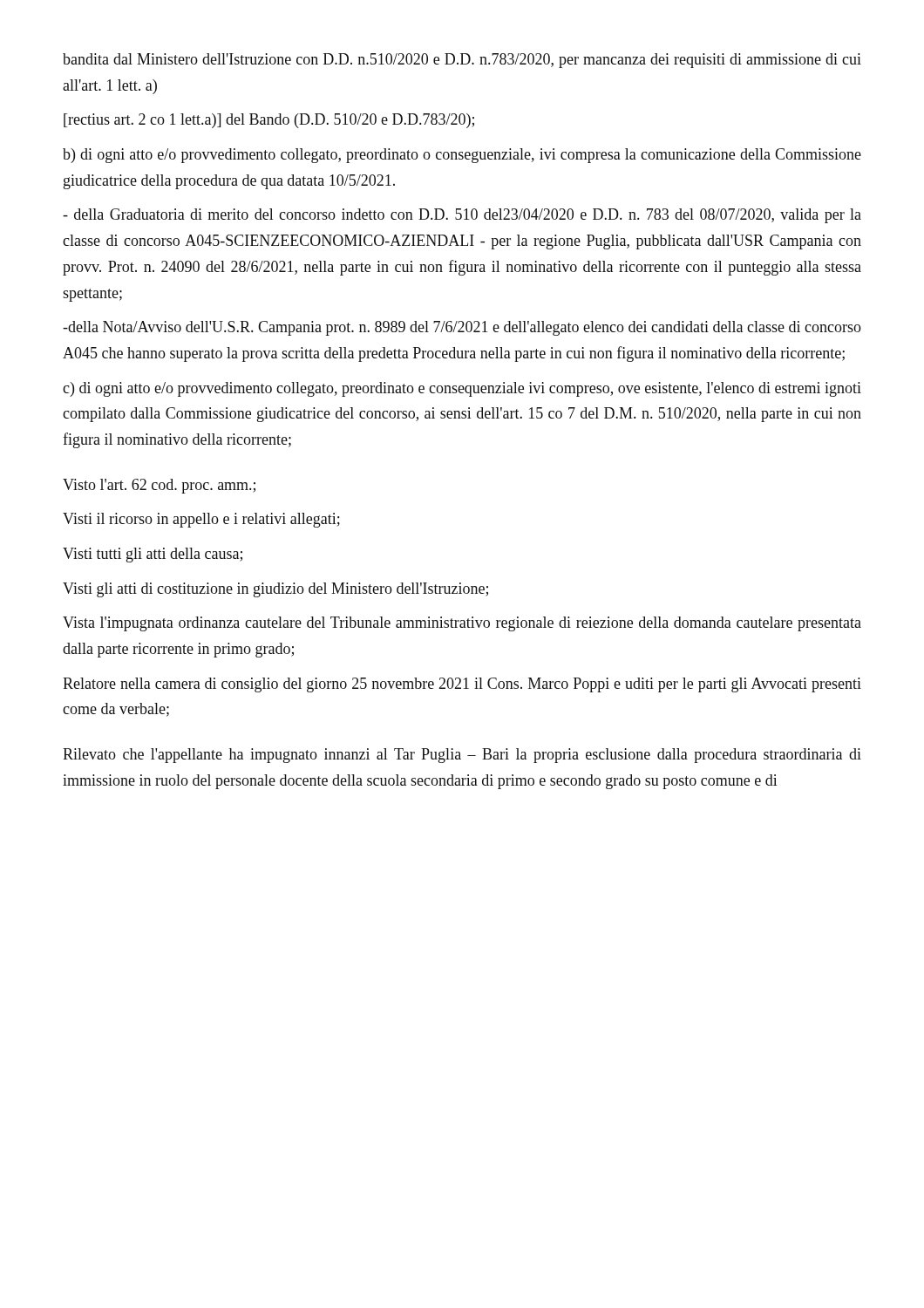Image resolution: width=924 pixels, height=1308 pixels.
Task: Find the text starting "della Nota/Avviso dell'U.S.R. Campania prot. n. 8989 del"
Action: click(462, 340)
